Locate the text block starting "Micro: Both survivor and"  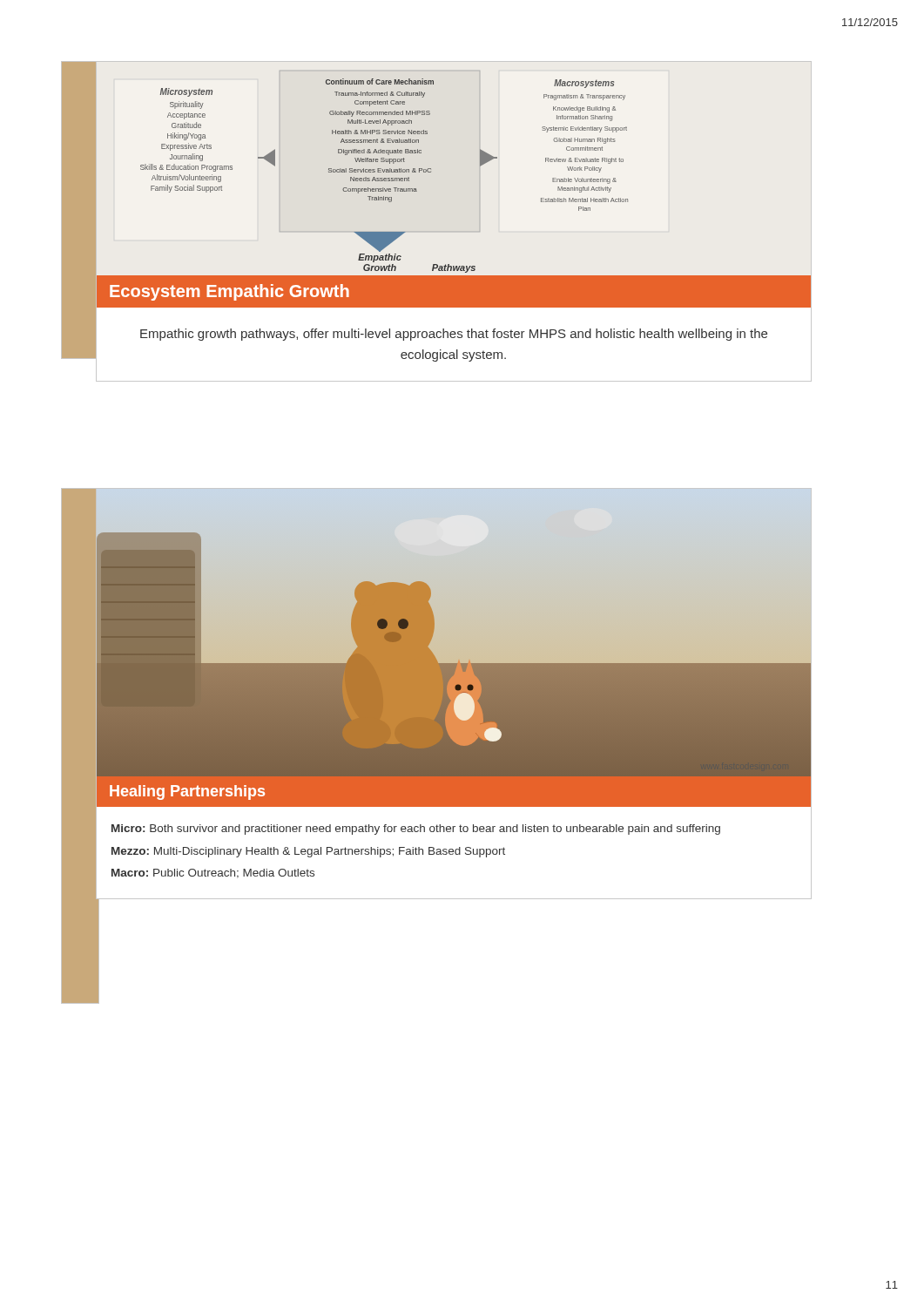(454, 851)
